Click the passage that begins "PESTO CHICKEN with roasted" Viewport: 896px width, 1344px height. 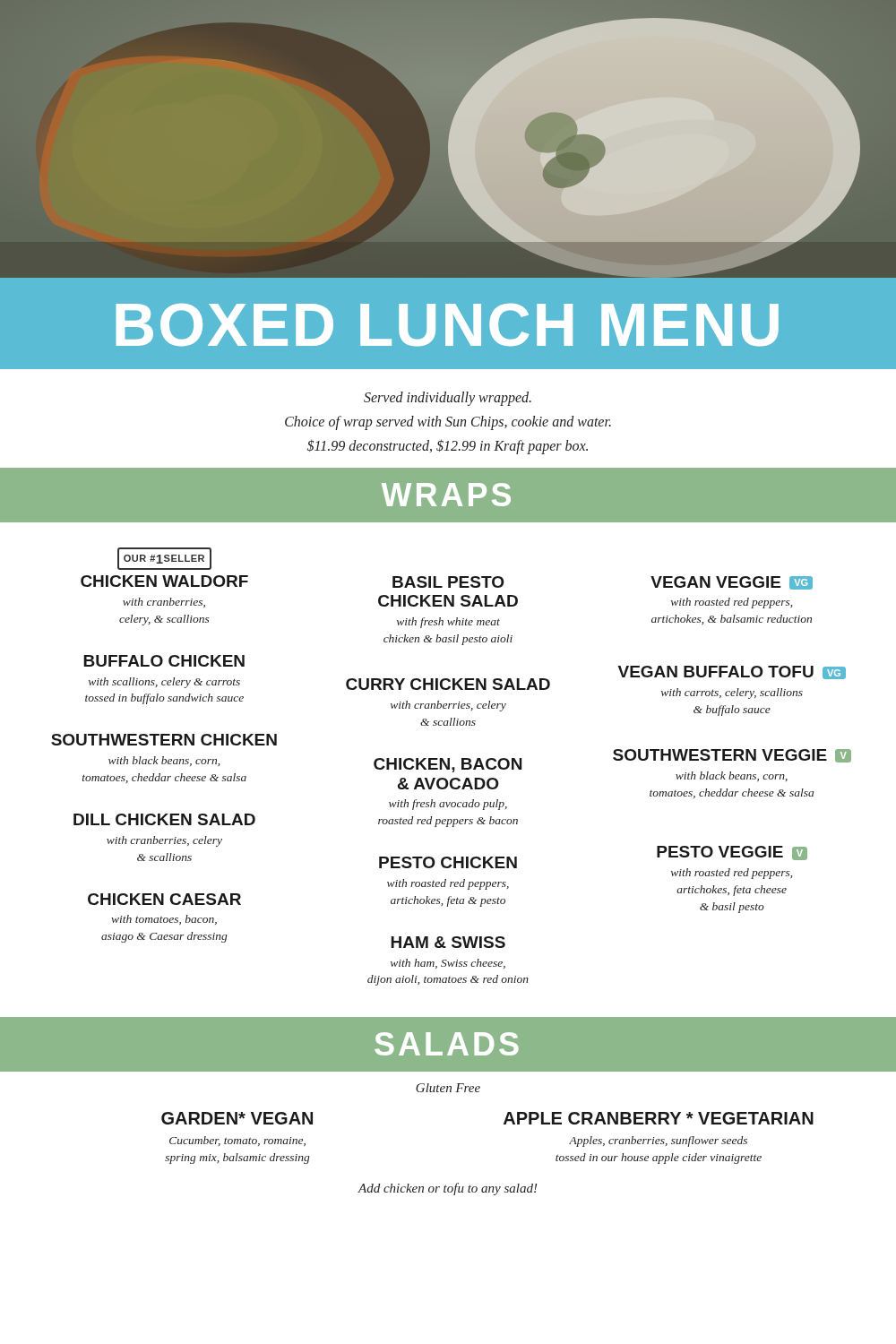tap(448, 881)
